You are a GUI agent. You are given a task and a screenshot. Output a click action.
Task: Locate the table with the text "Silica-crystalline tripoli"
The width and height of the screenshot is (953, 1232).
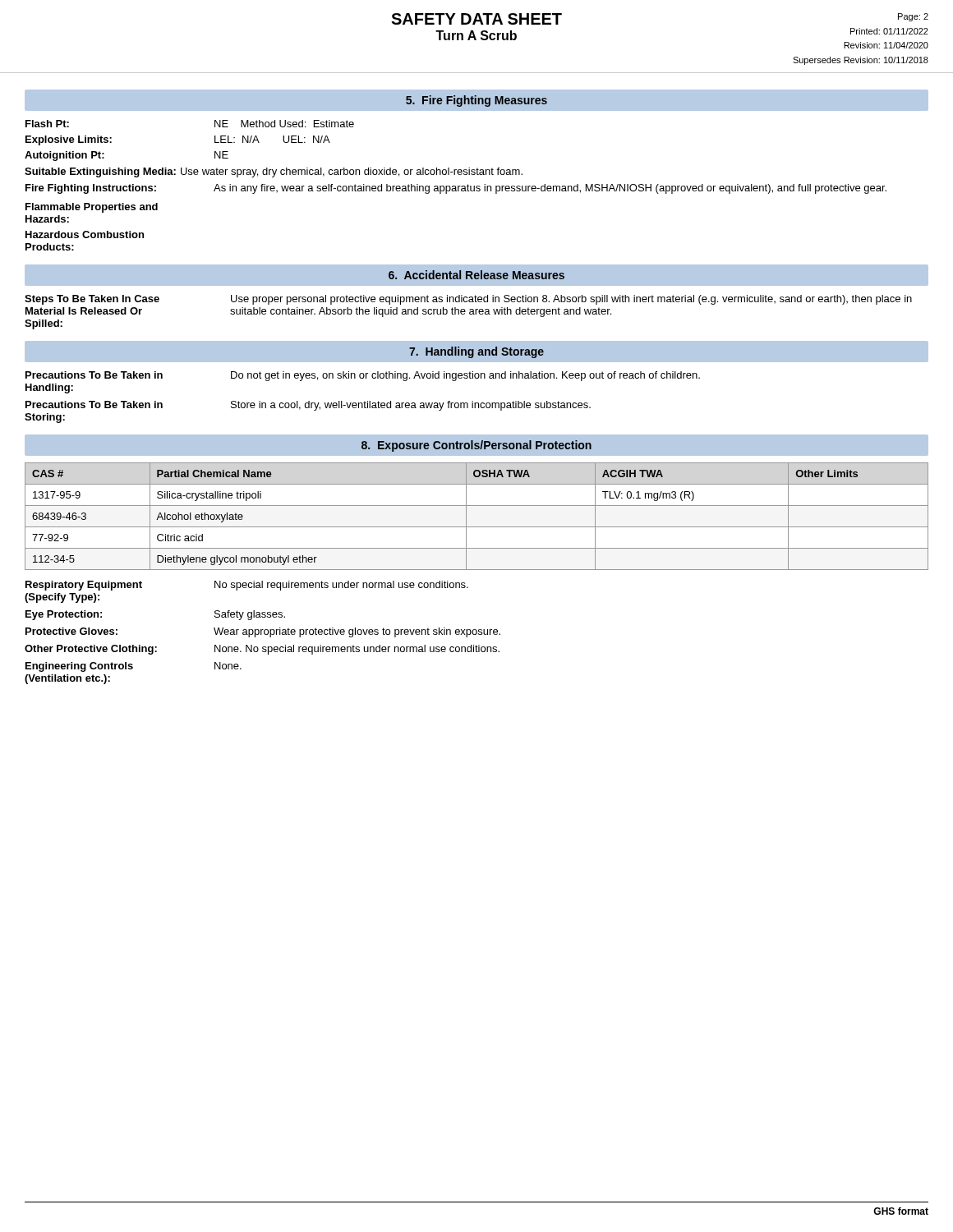(x=476, y=517)
